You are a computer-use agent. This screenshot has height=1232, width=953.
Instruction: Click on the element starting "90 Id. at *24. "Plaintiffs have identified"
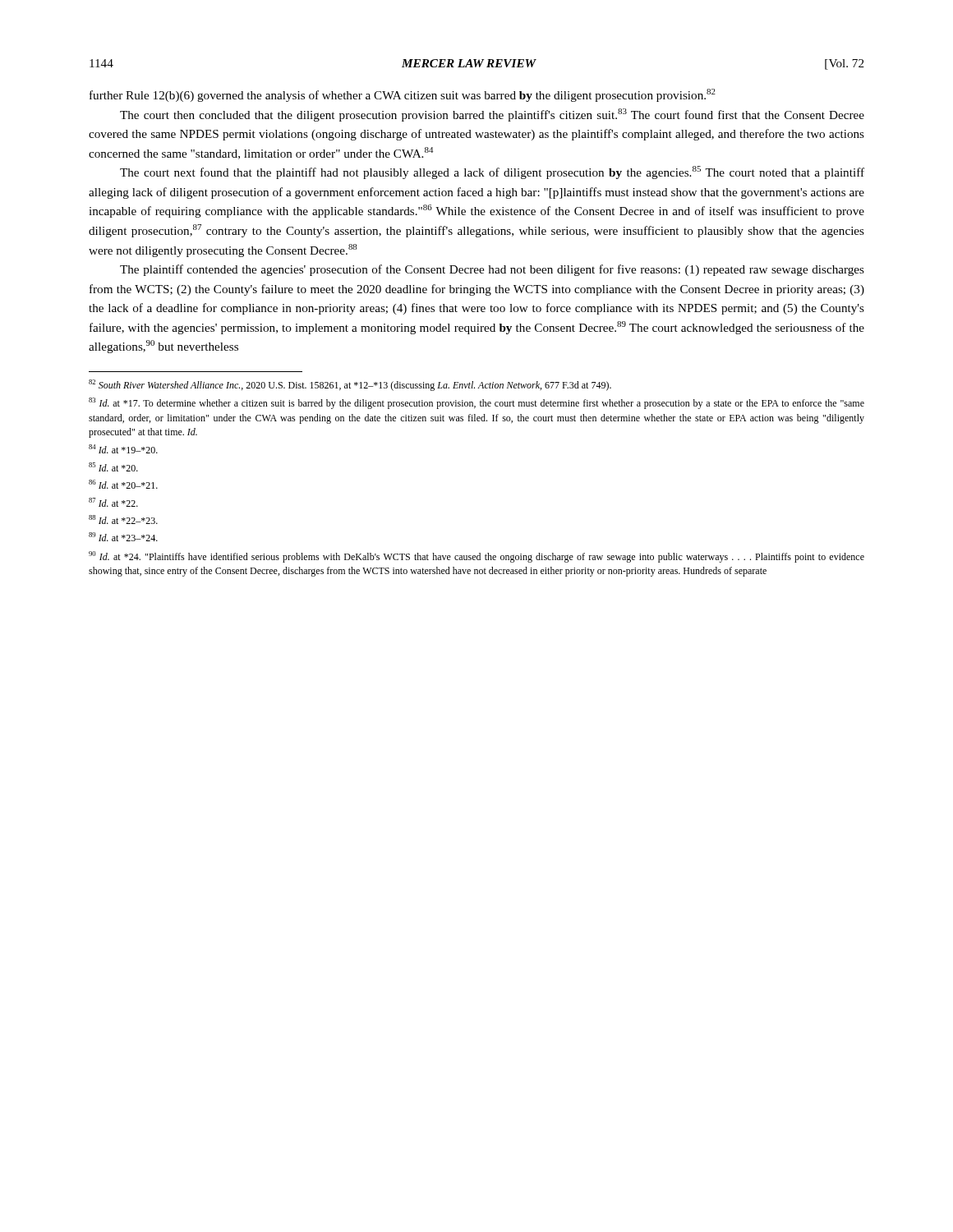pos(476,563)
